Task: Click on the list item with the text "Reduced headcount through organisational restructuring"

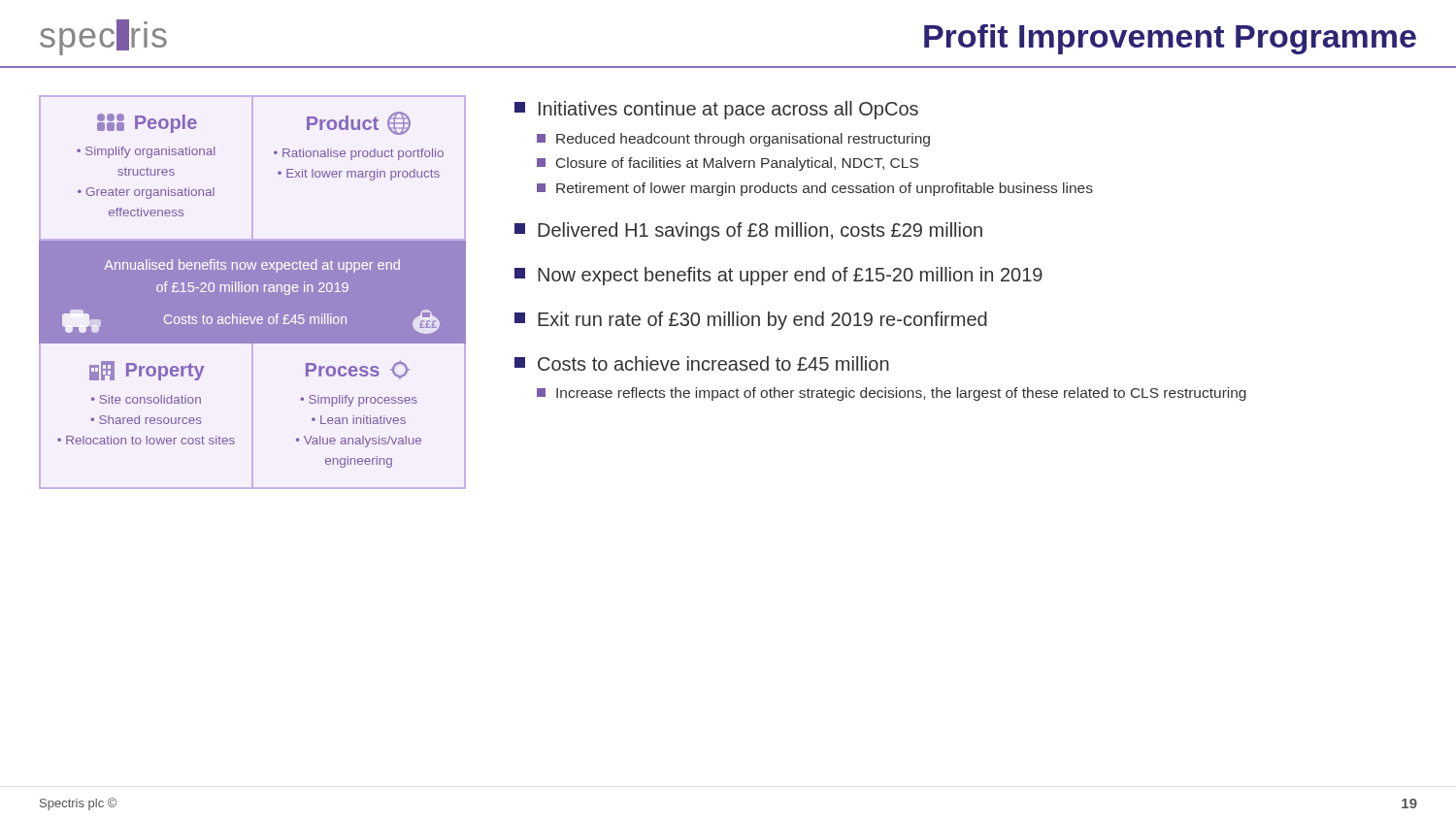Action: [x=734, y=139]
